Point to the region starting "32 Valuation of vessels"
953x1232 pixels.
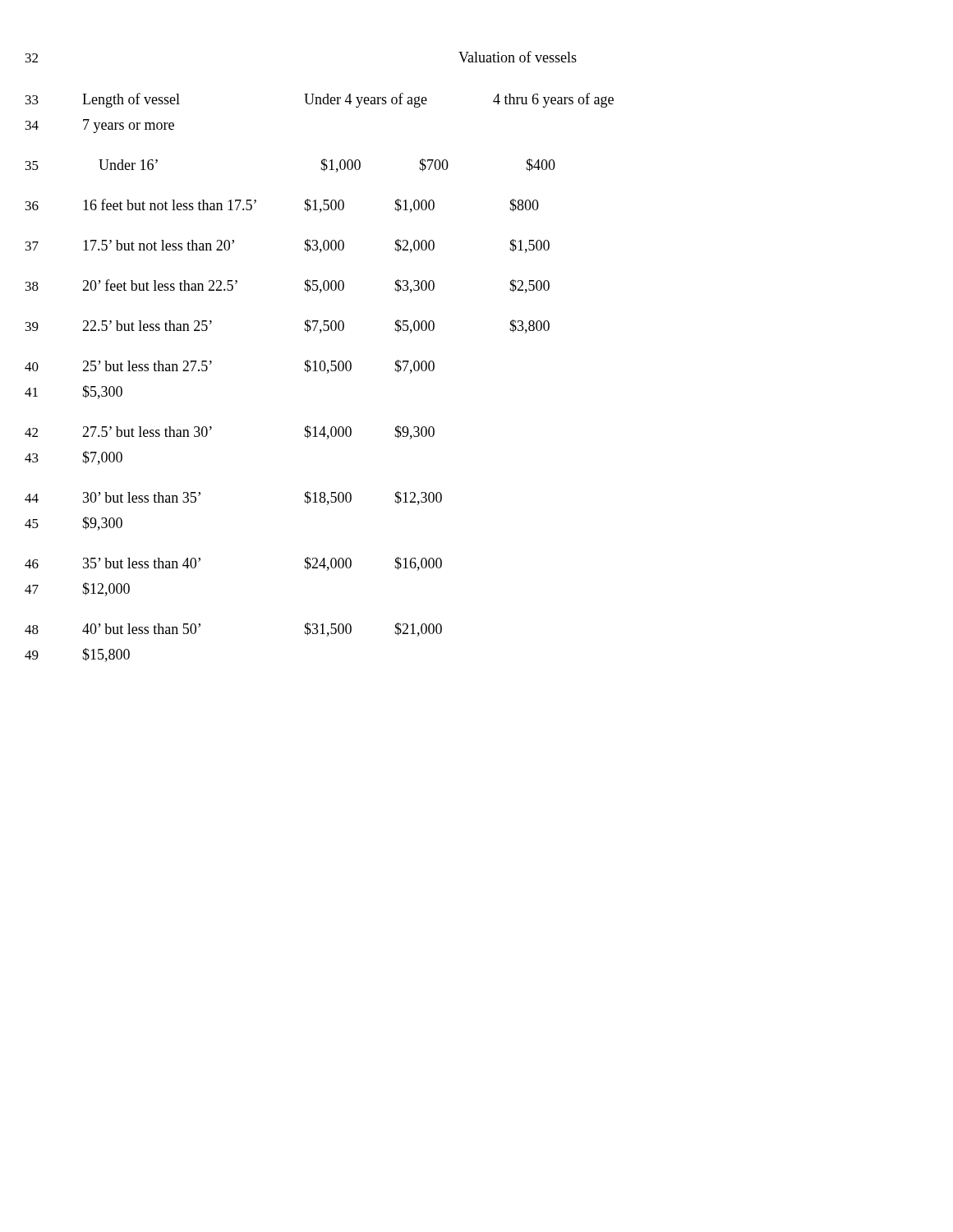[x=476, y=58]
